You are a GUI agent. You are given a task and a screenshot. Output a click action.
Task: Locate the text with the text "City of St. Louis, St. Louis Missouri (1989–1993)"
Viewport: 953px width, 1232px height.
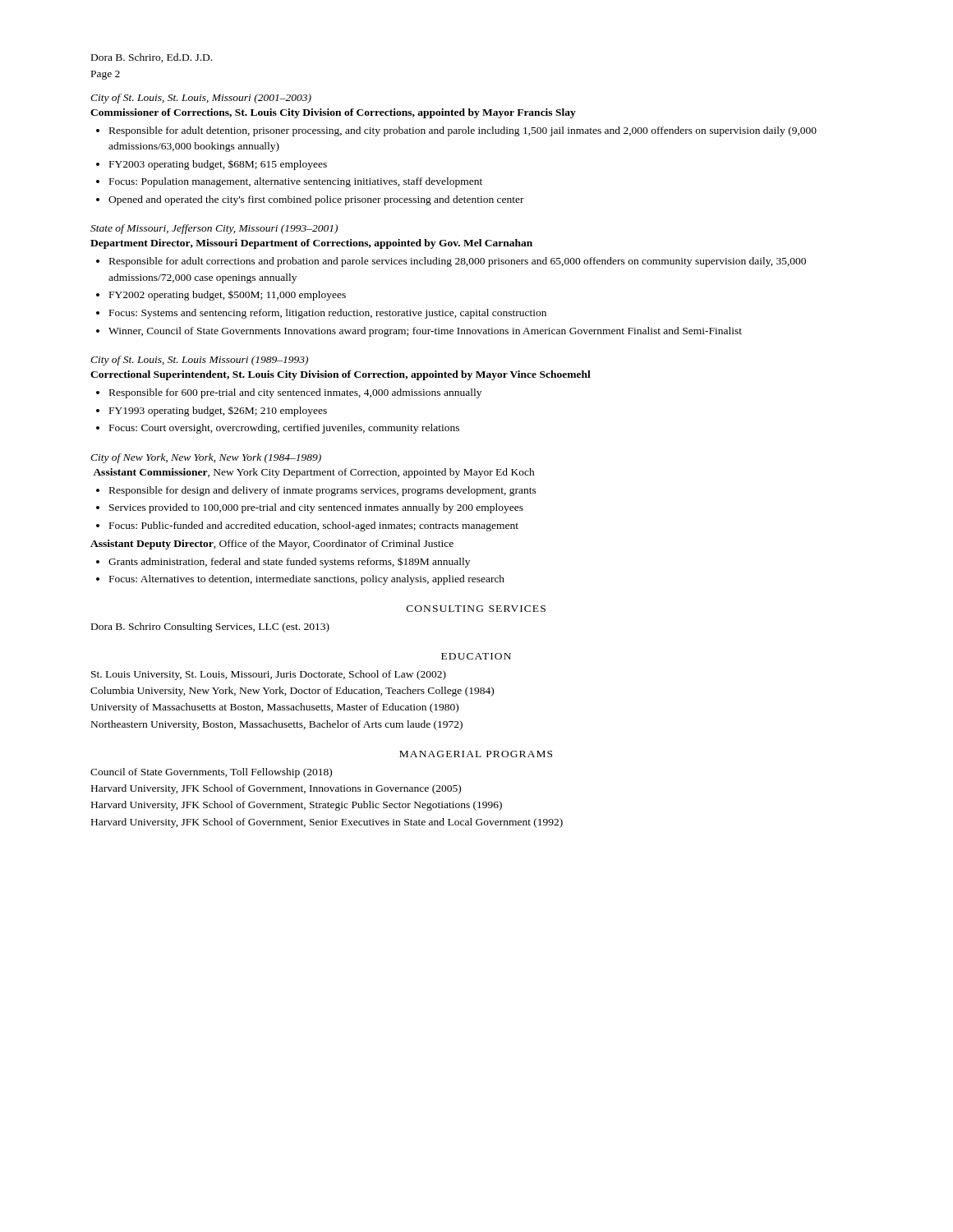(x=199, y=359)
